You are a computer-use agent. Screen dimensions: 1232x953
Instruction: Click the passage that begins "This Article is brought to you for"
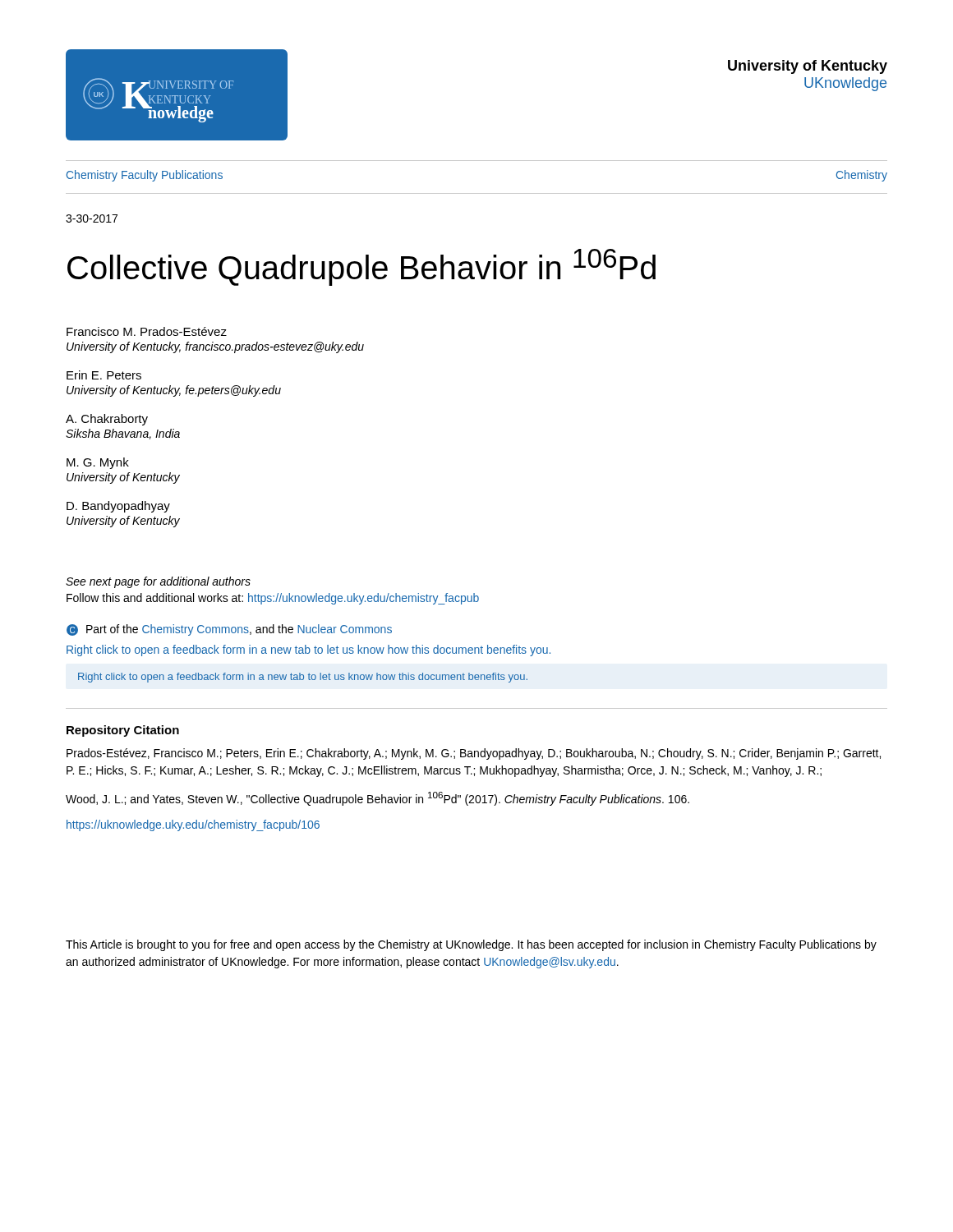[x=476, y=954]
